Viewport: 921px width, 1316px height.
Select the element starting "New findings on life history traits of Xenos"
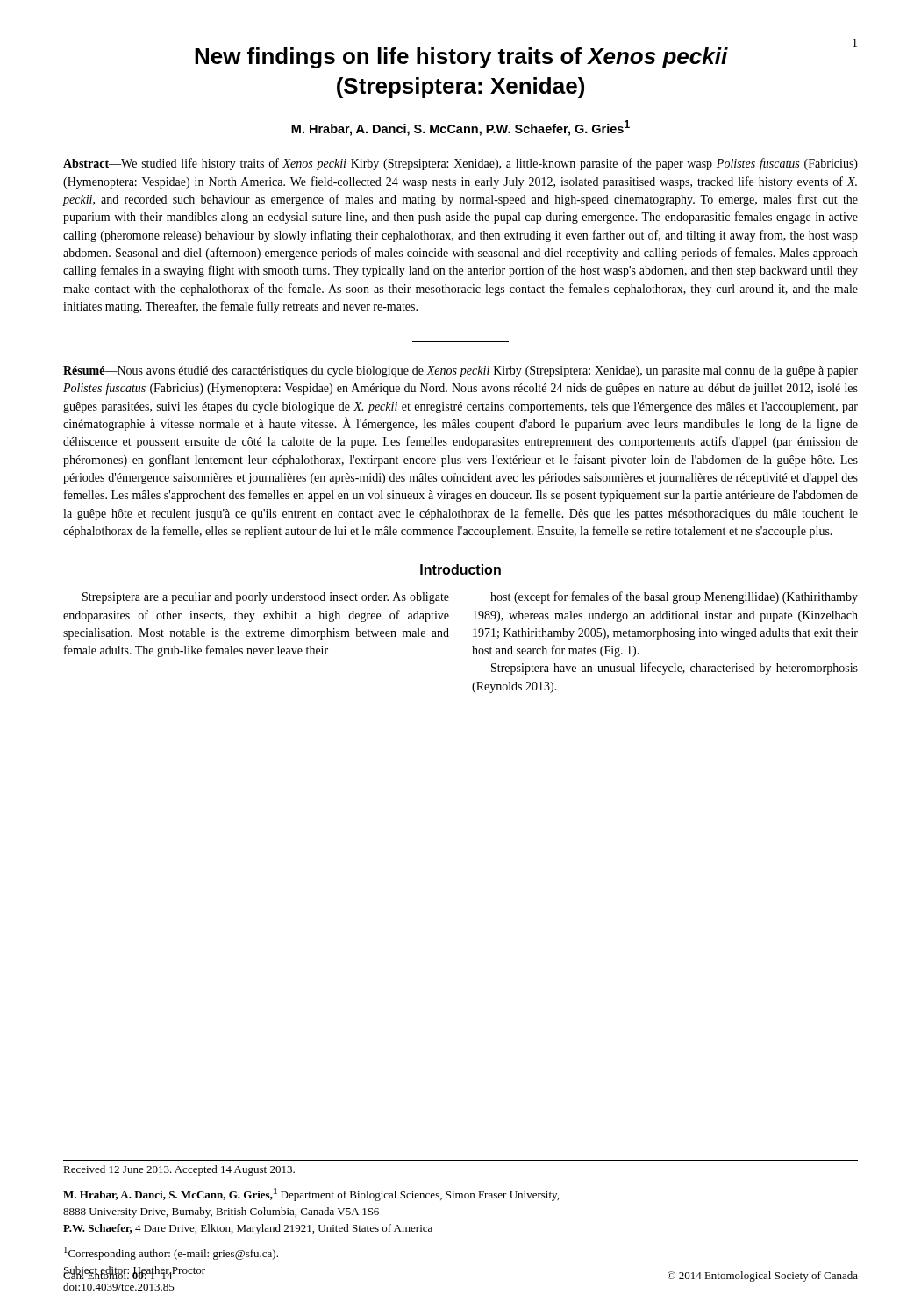click(460, 72)
